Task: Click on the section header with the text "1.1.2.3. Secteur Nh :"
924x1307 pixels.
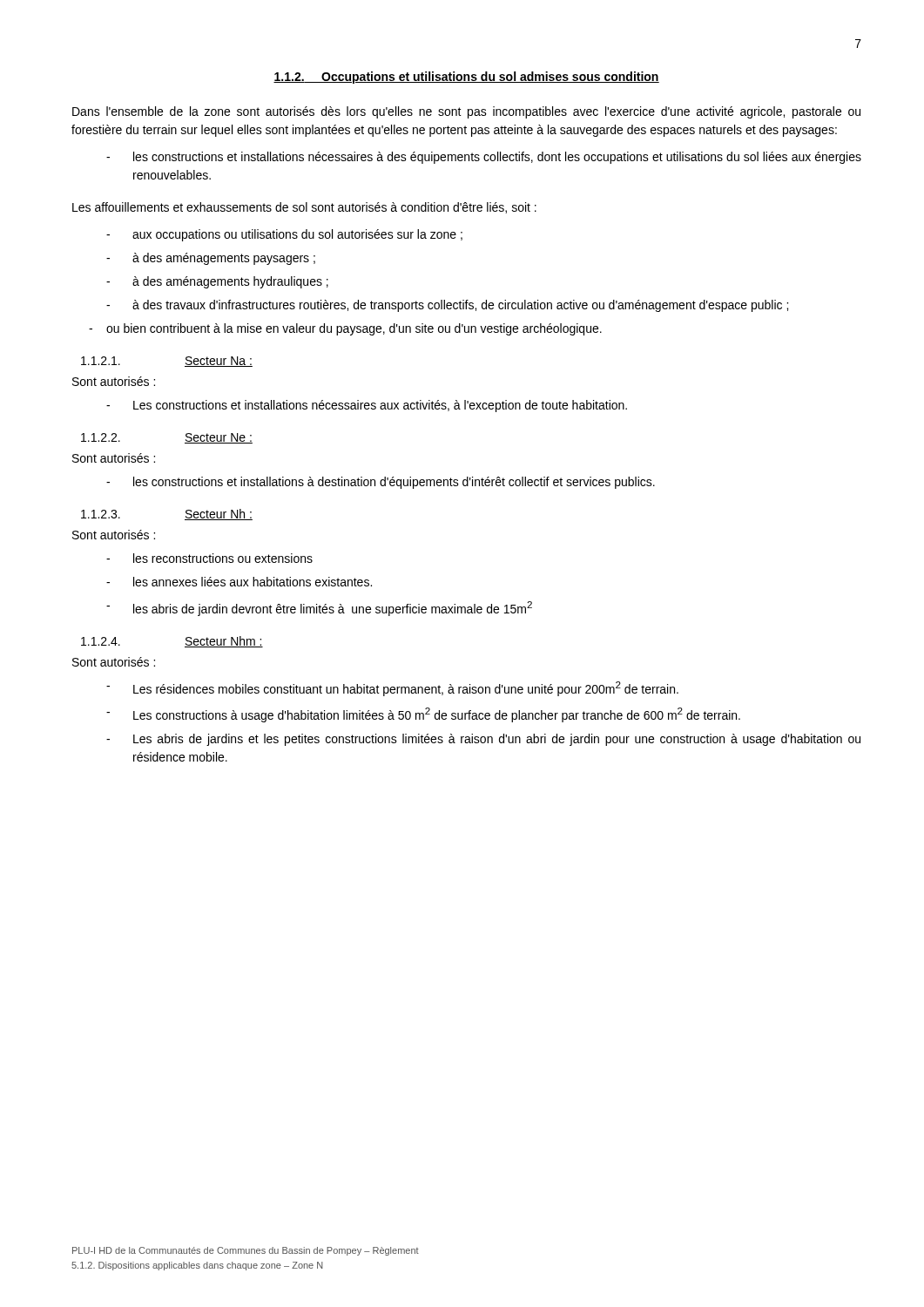Action: point(104,515)
